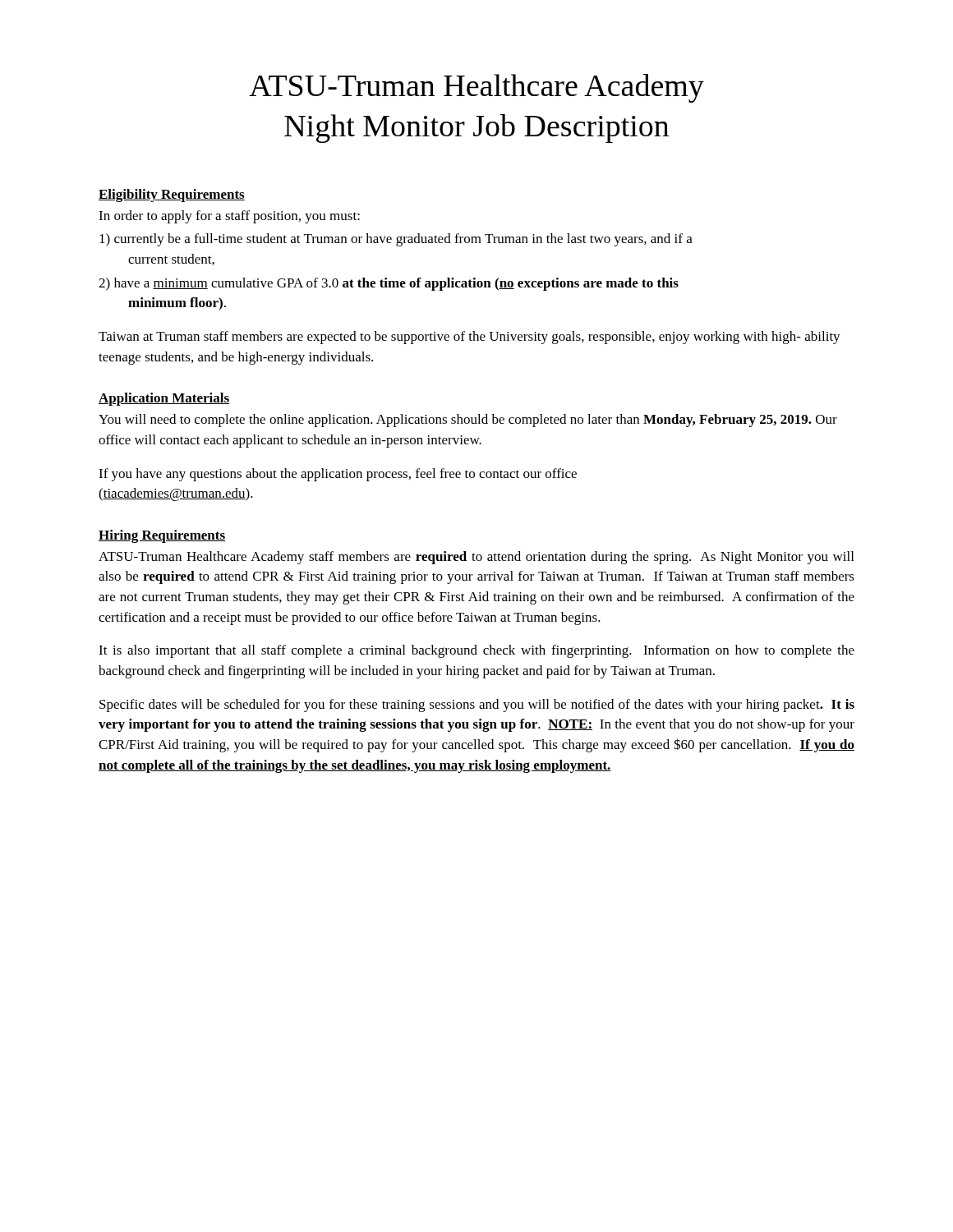
Task: Where is the passage that starts "ATSU-Truman Healthcare Academy staff members are"?
Action: (476, 587)
